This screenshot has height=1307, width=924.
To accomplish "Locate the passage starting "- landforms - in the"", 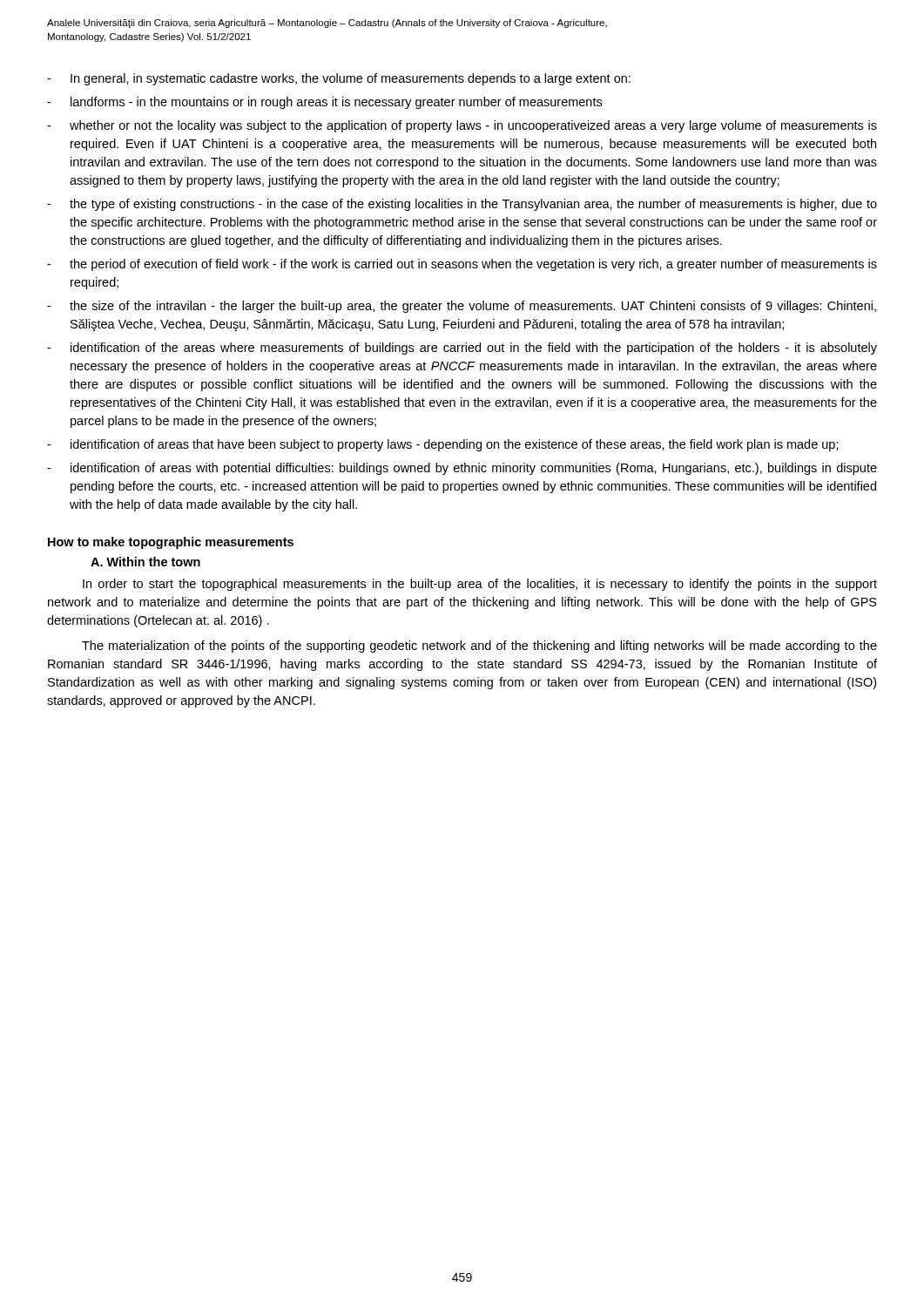I will click(462, 102).
